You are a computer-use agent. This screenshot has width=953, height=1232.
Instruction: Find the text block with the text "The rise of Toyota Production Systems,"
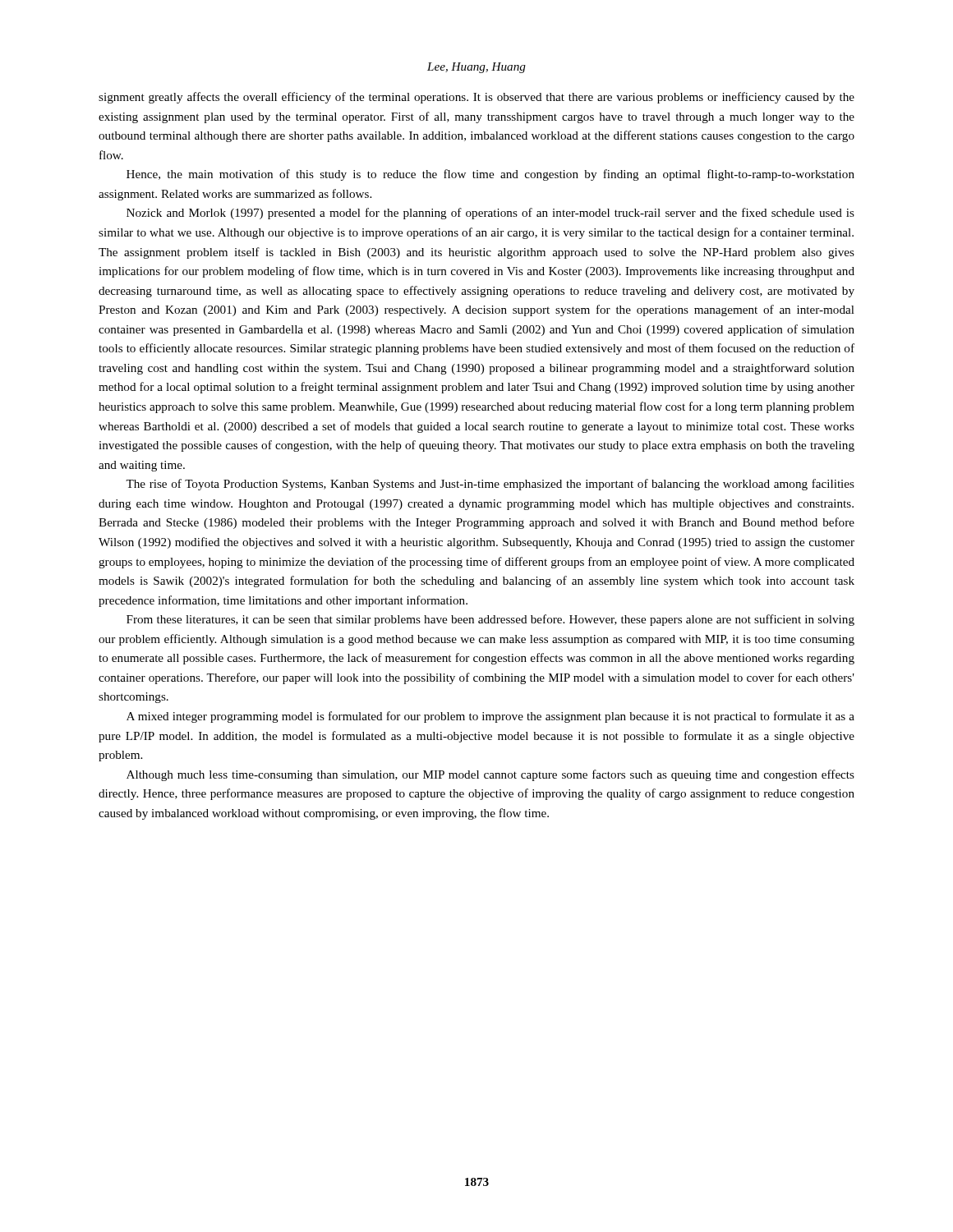click(x=476, y=542)
